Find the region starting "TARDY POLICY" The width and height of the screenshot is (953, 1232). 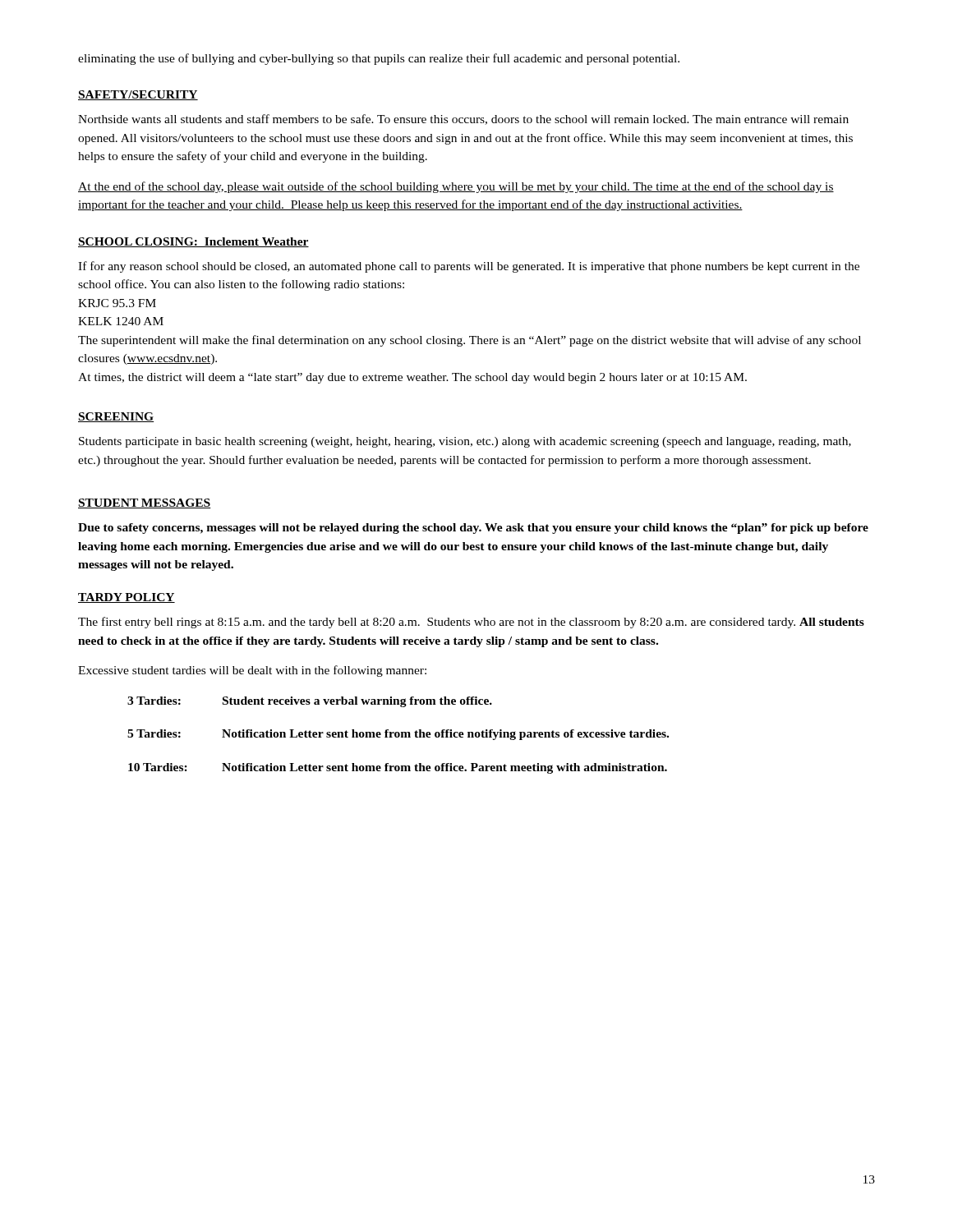point(126,597)
